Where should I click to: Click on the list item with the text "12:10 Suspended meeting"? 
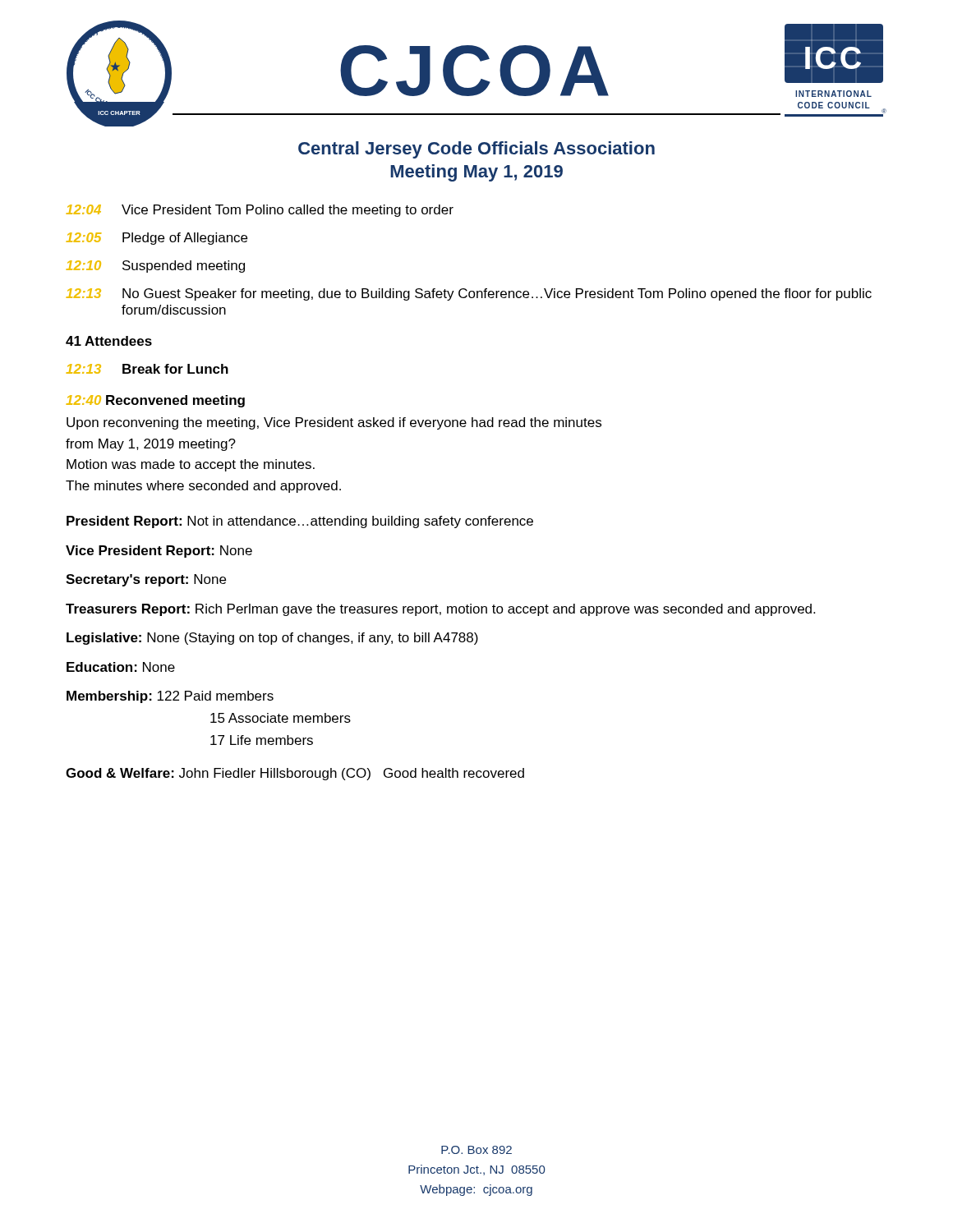point(156,266)
